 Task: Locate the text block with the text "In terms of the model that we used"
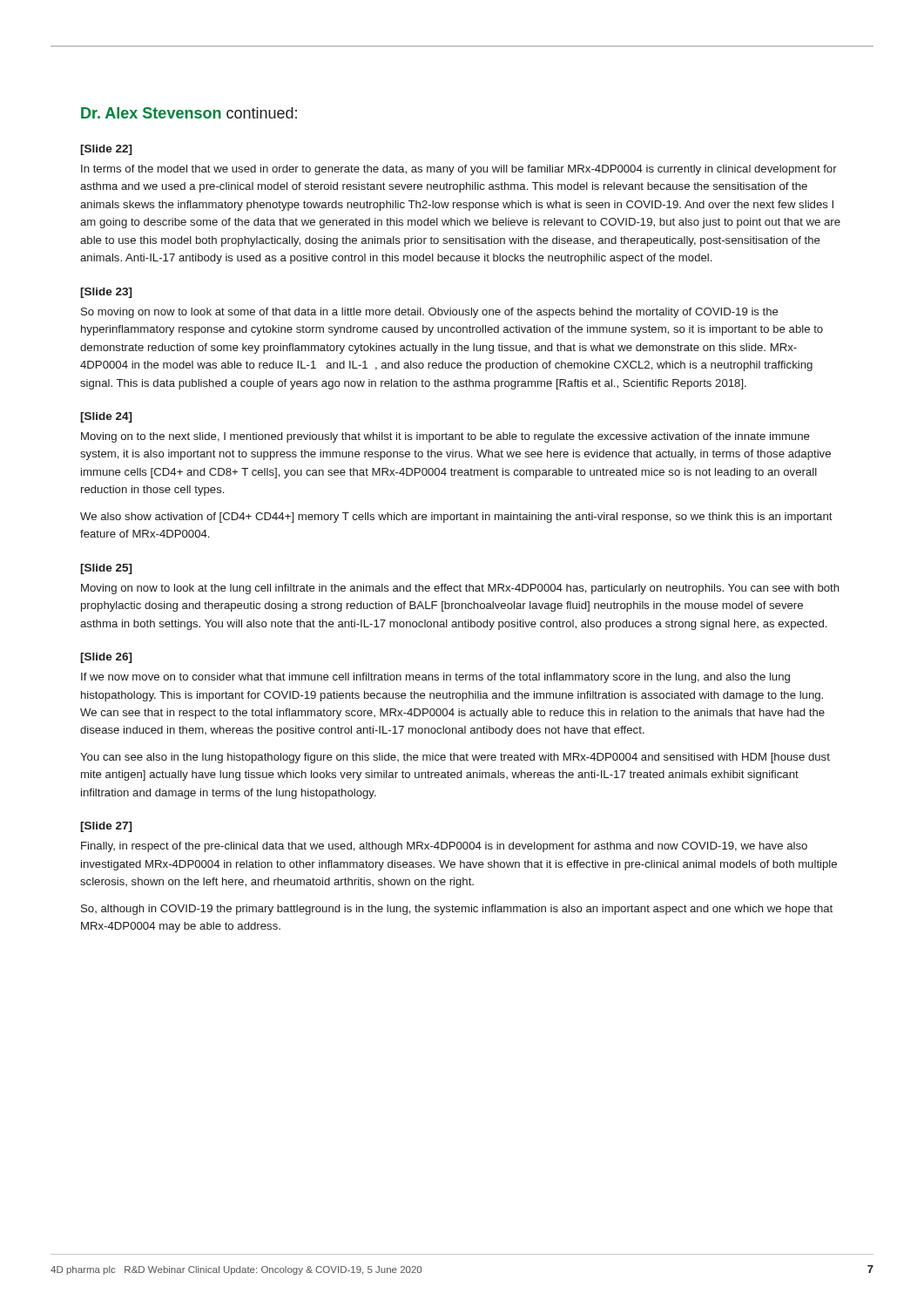coord(460,213)
